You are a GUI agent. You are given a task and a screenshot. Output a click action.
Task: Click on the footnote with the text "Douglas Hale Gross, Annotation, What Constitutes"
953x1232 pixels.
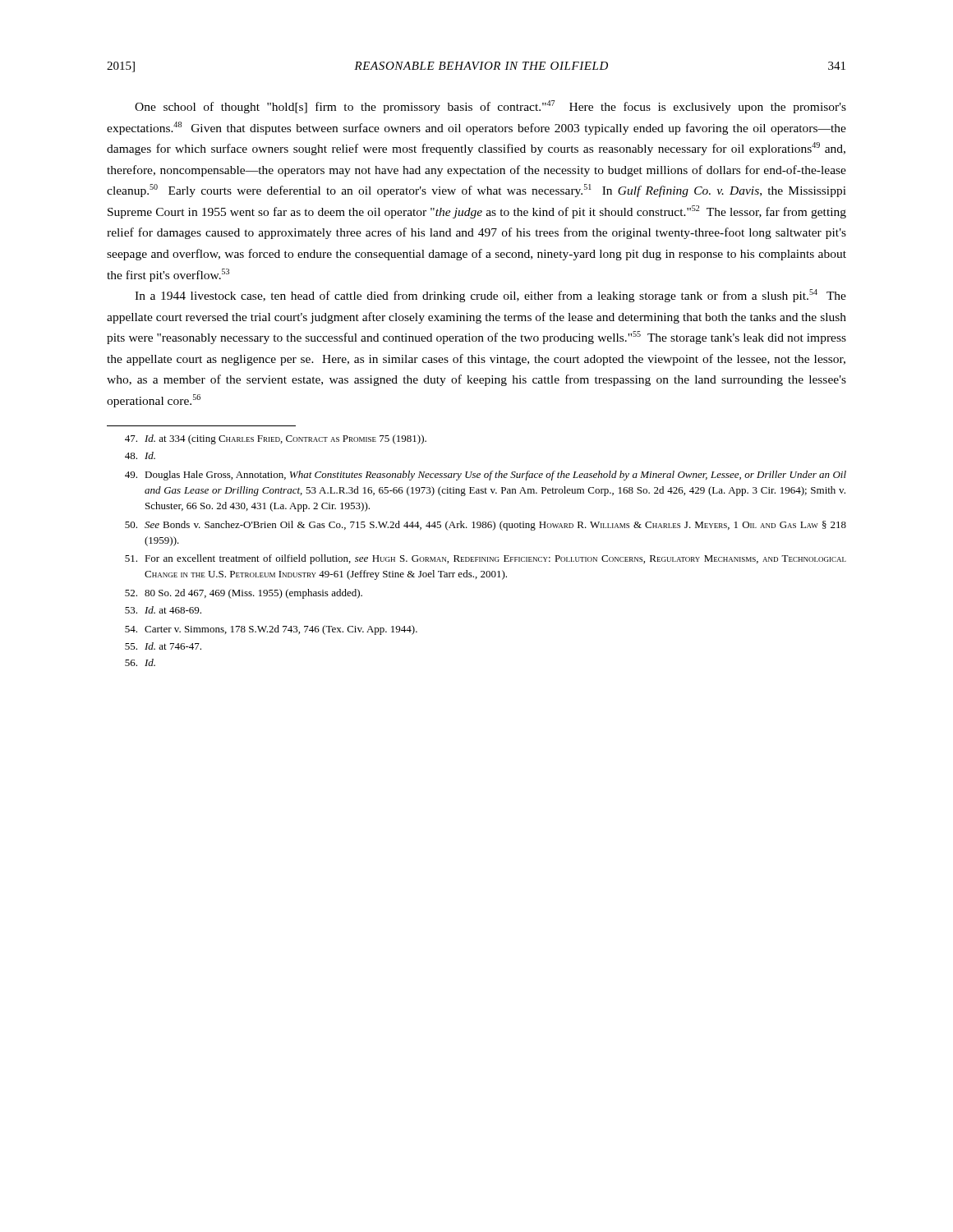tap(476, 491)
